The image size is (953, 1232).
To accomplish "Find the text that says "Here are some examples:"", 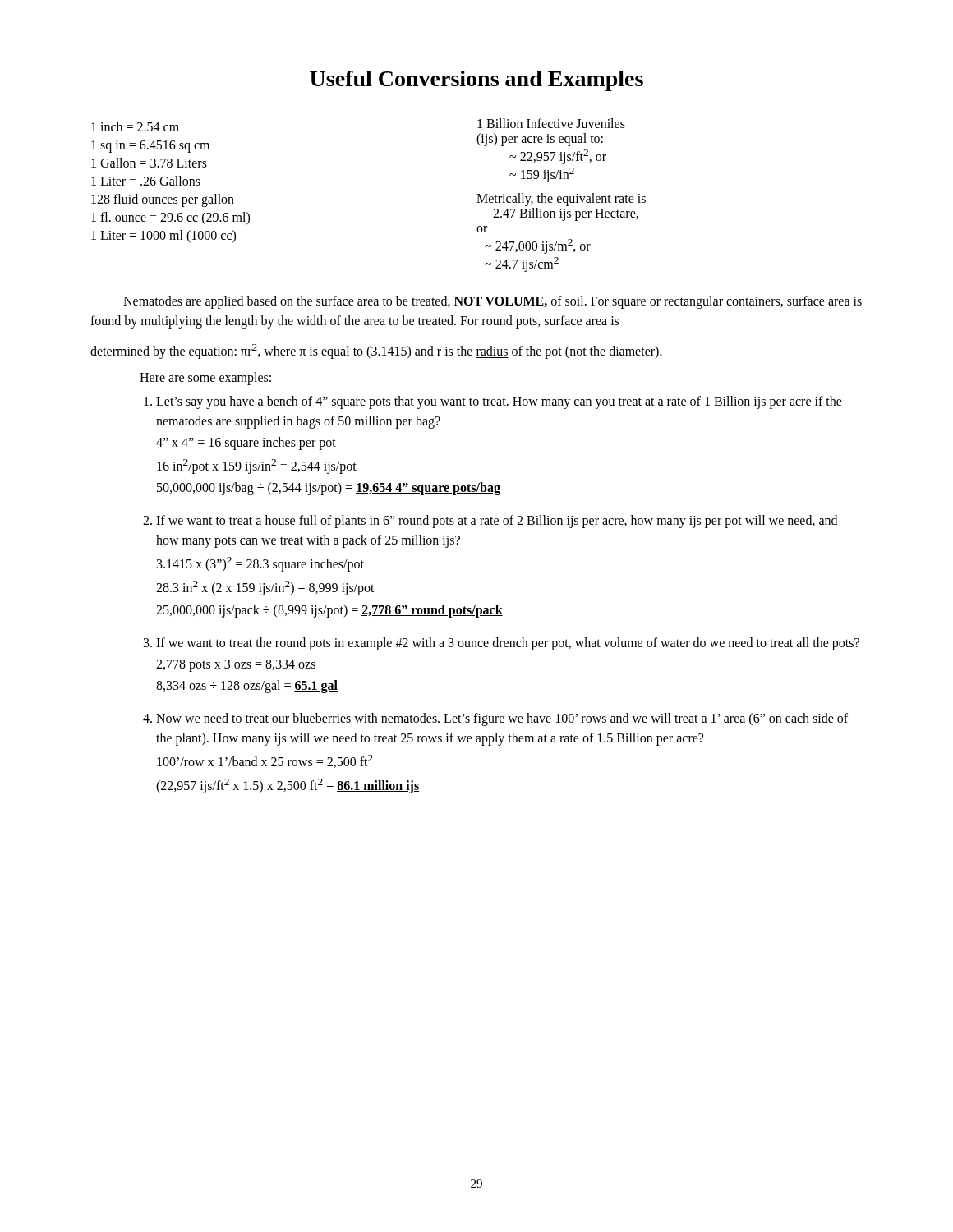I will tap(206, 377).
